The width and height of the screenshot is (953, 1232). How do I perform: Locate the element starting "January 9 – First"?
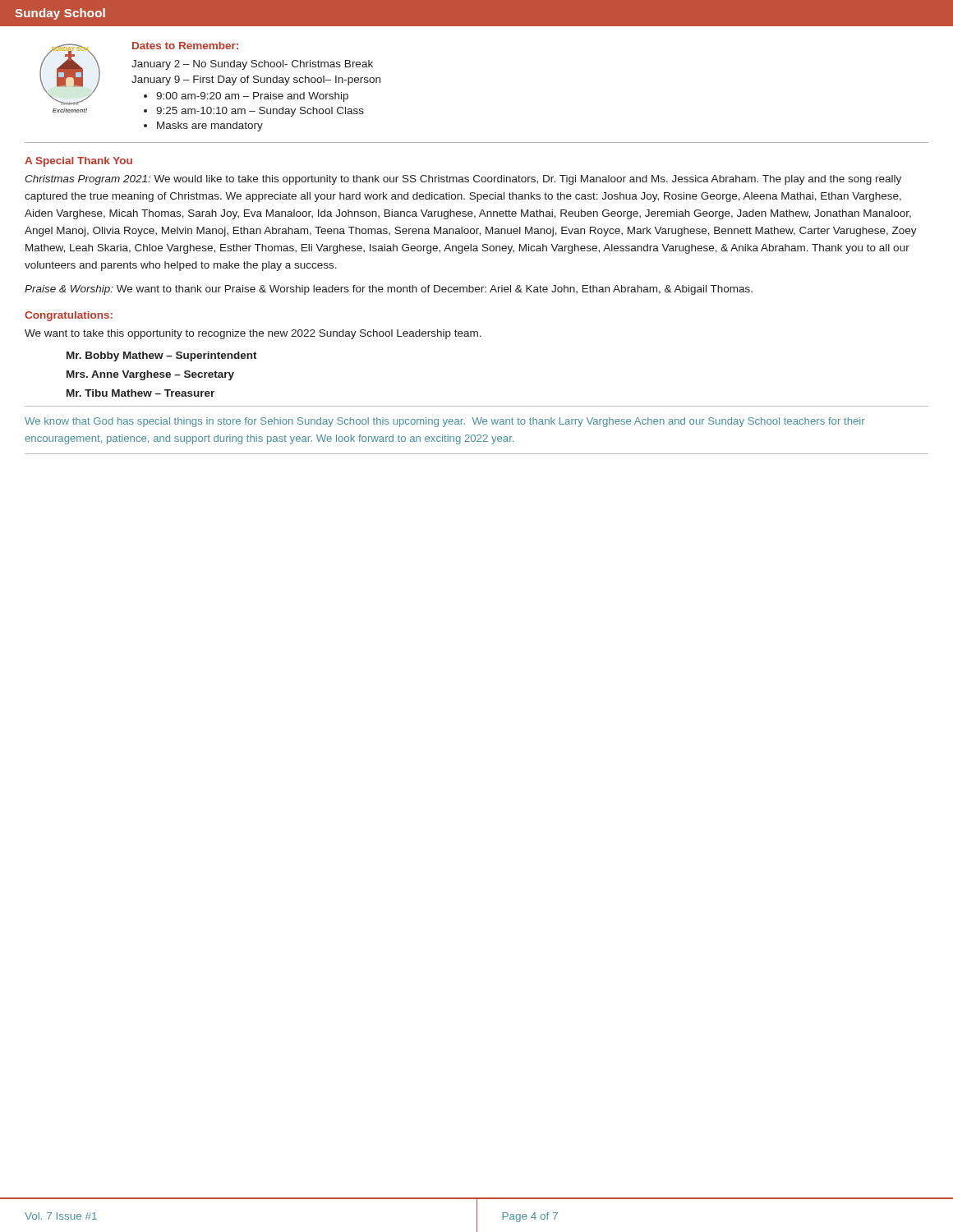coord(256,79)
